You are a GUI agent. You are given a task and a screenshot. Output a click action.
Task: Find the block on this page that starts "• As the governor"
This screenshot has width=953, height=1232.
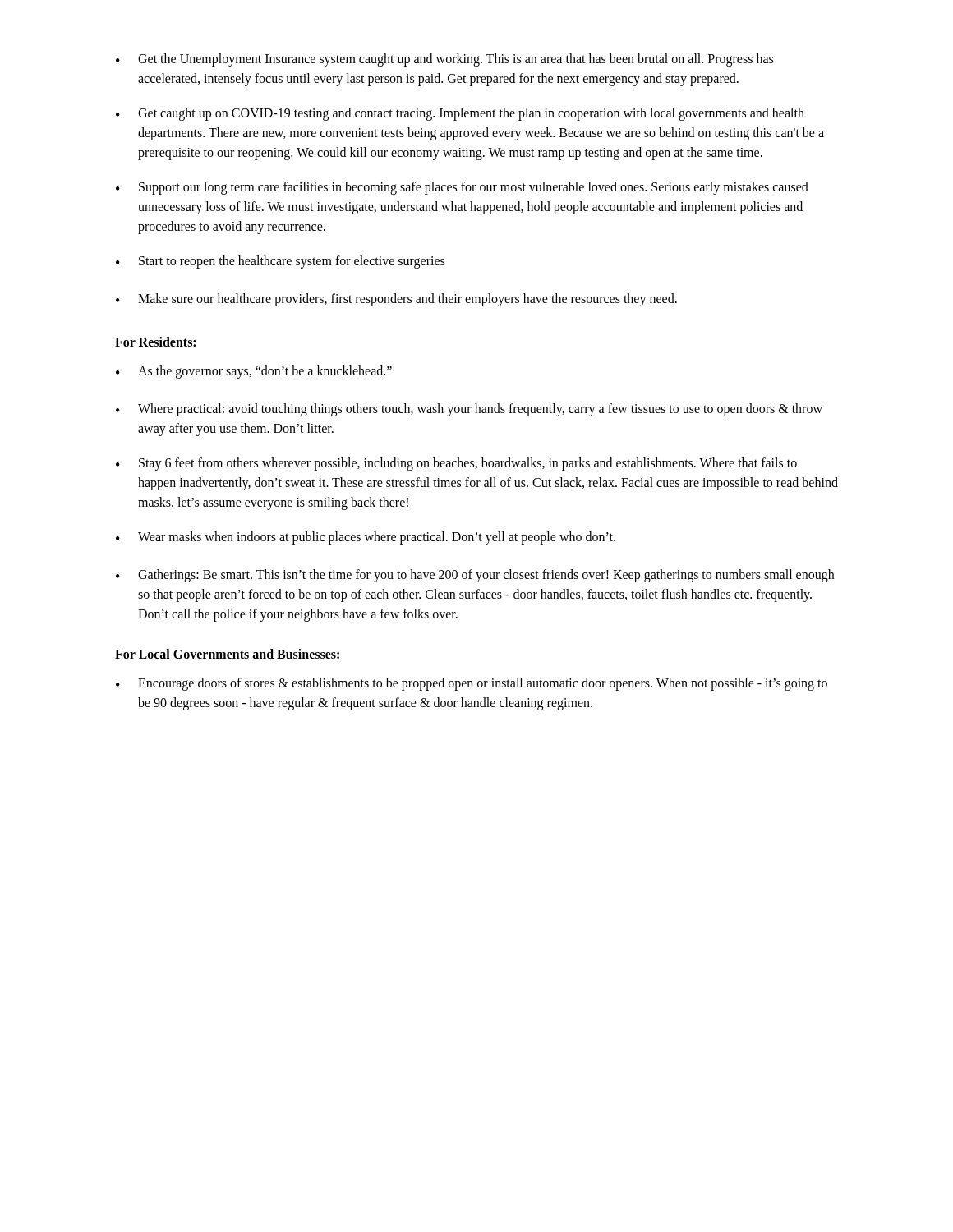coord(254,372)
